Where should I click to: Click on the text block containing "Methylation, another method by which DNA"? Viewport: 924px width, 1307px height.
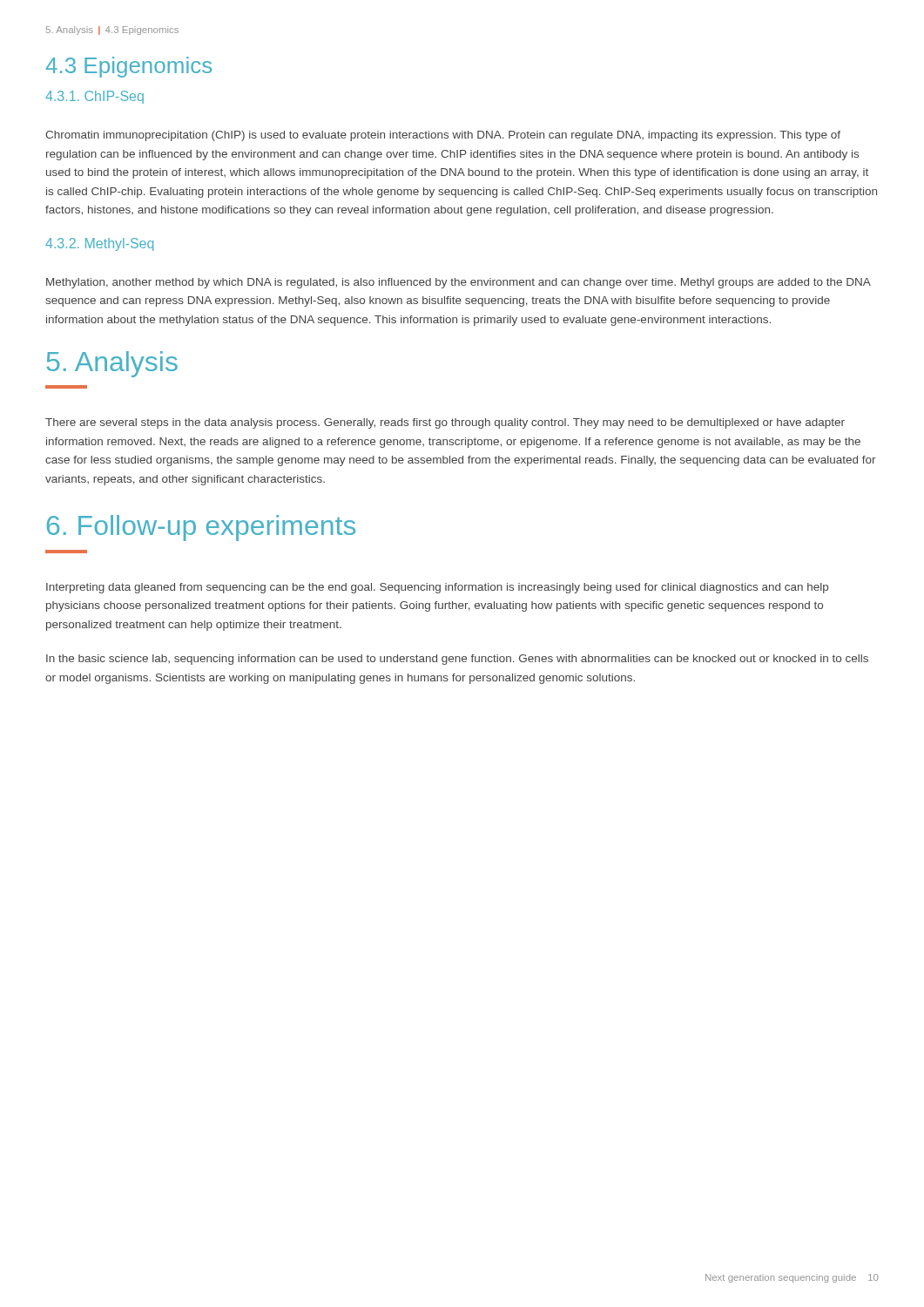[458, 300]
